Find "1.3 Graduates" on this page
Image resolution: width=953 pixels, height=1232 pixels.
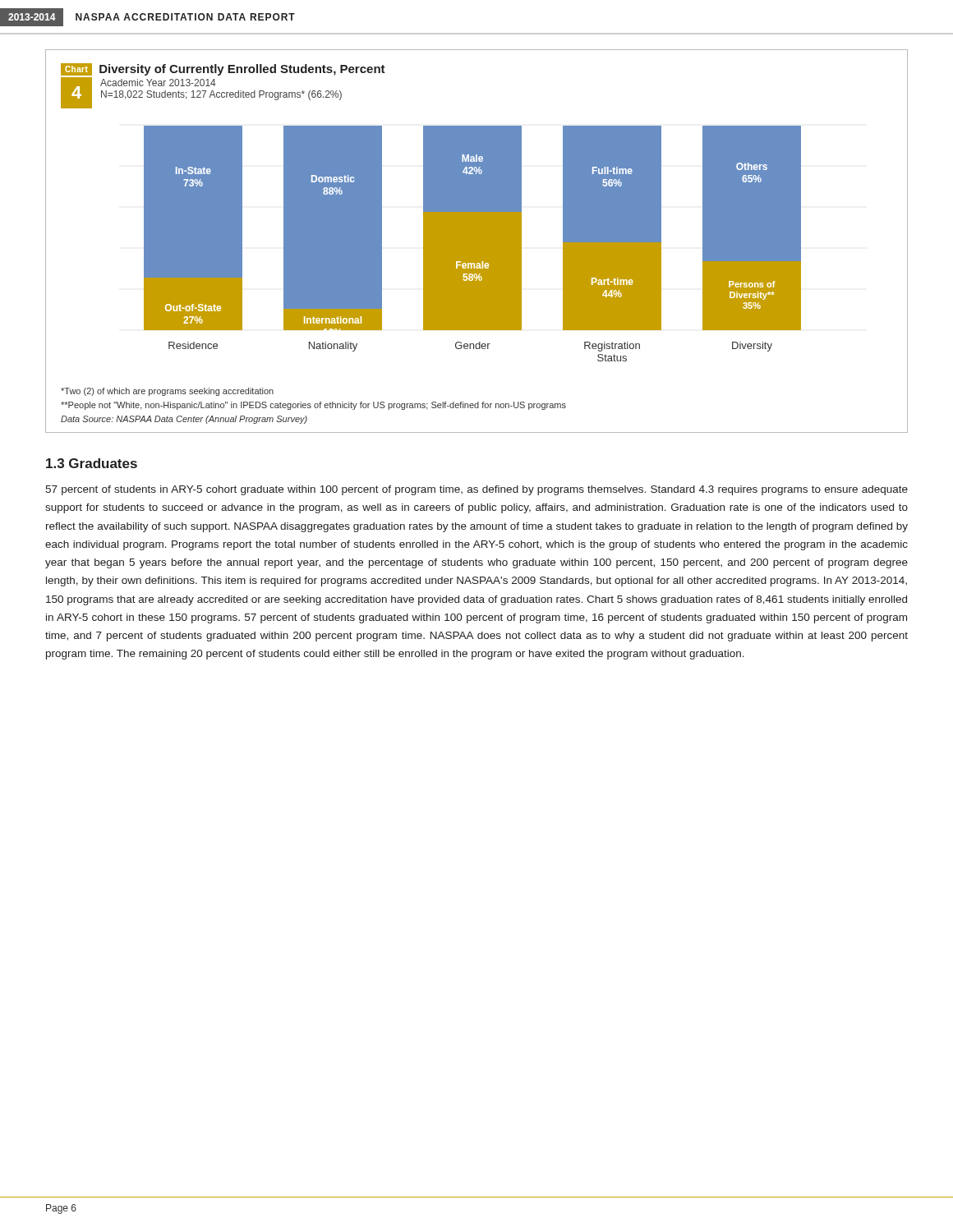coord(91,464)
